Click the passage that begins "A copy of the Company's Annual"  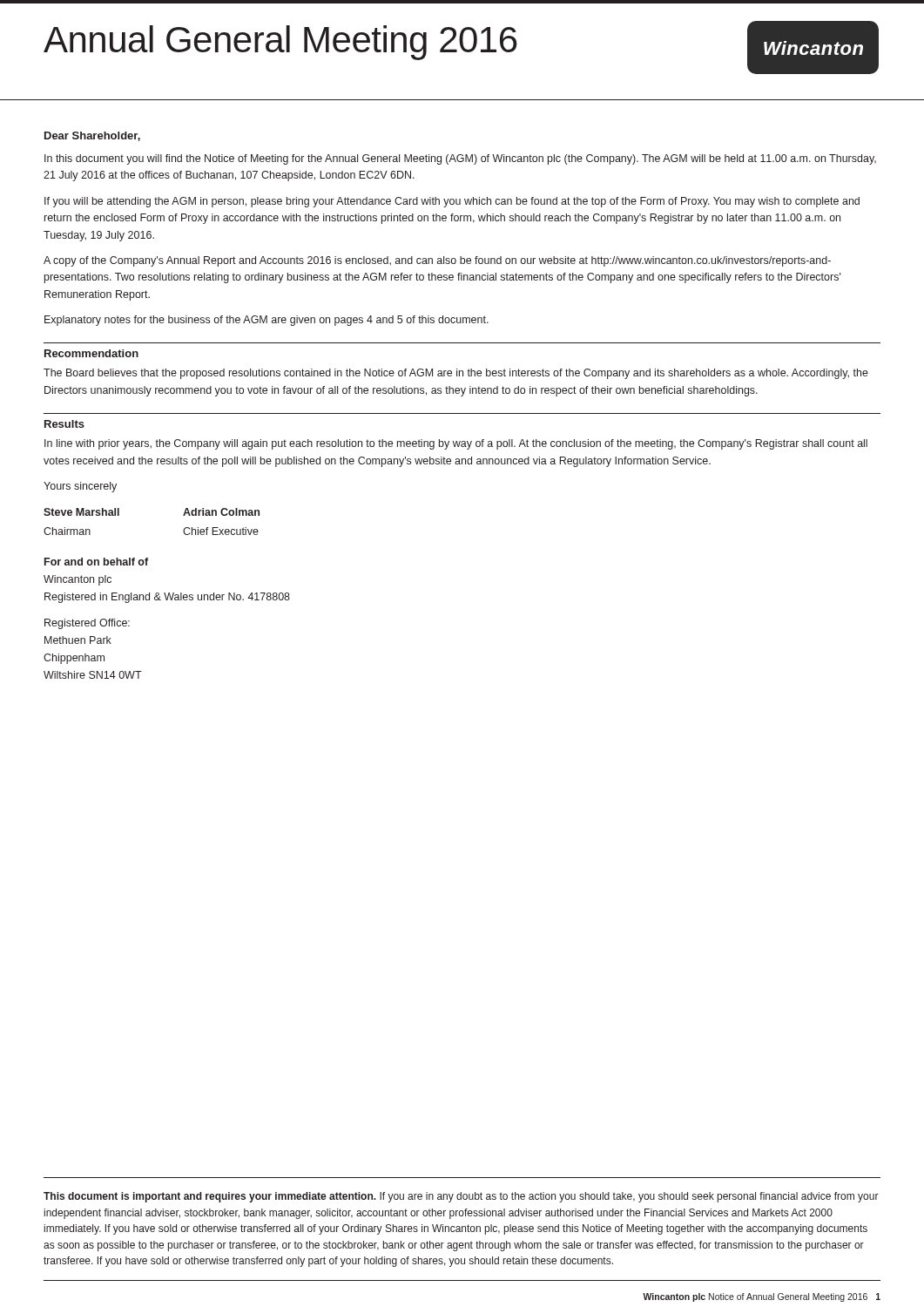[442, 277]
